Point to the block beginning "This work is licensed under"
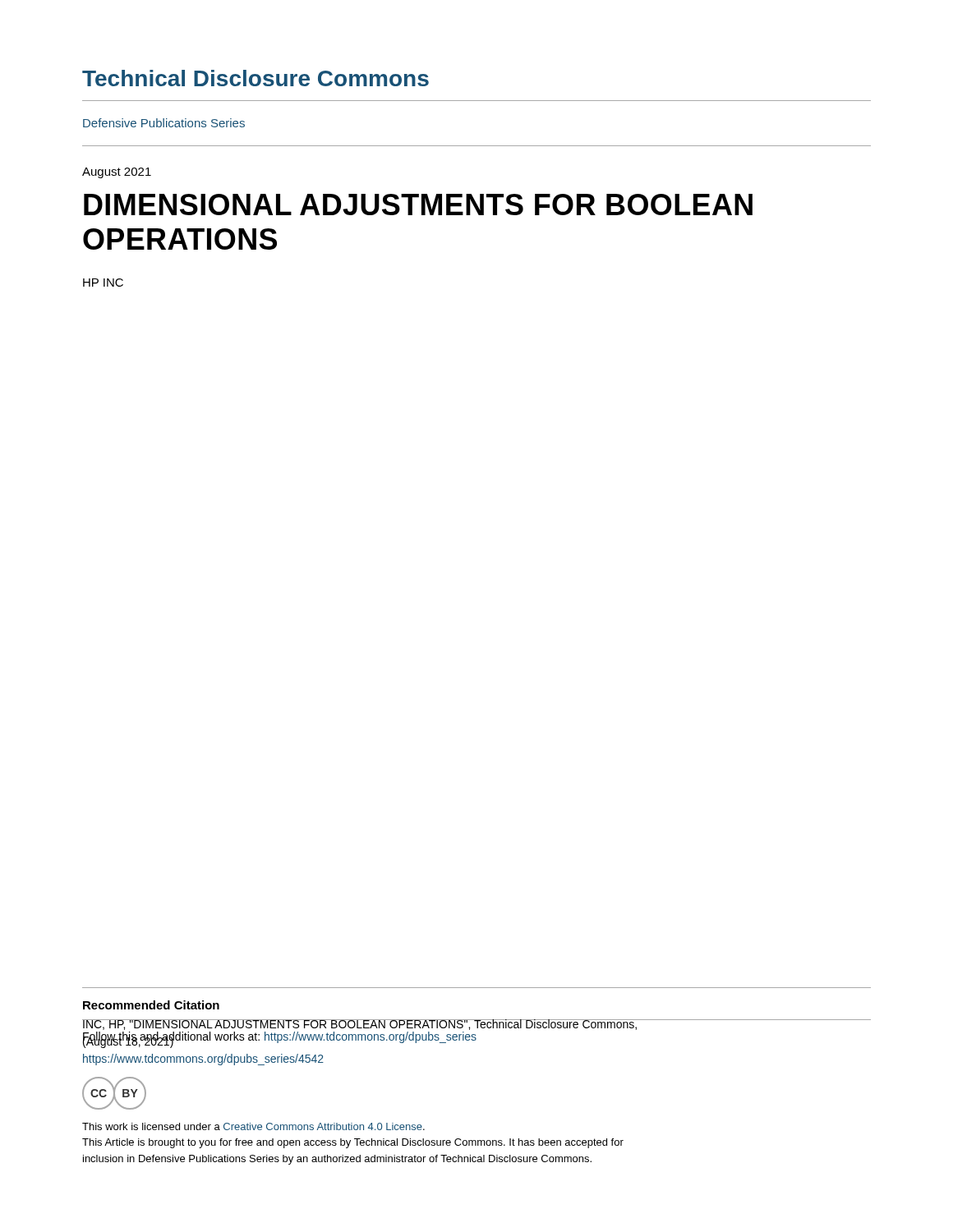Viewport: 953px width, 1232px height. pos(353,1142)
